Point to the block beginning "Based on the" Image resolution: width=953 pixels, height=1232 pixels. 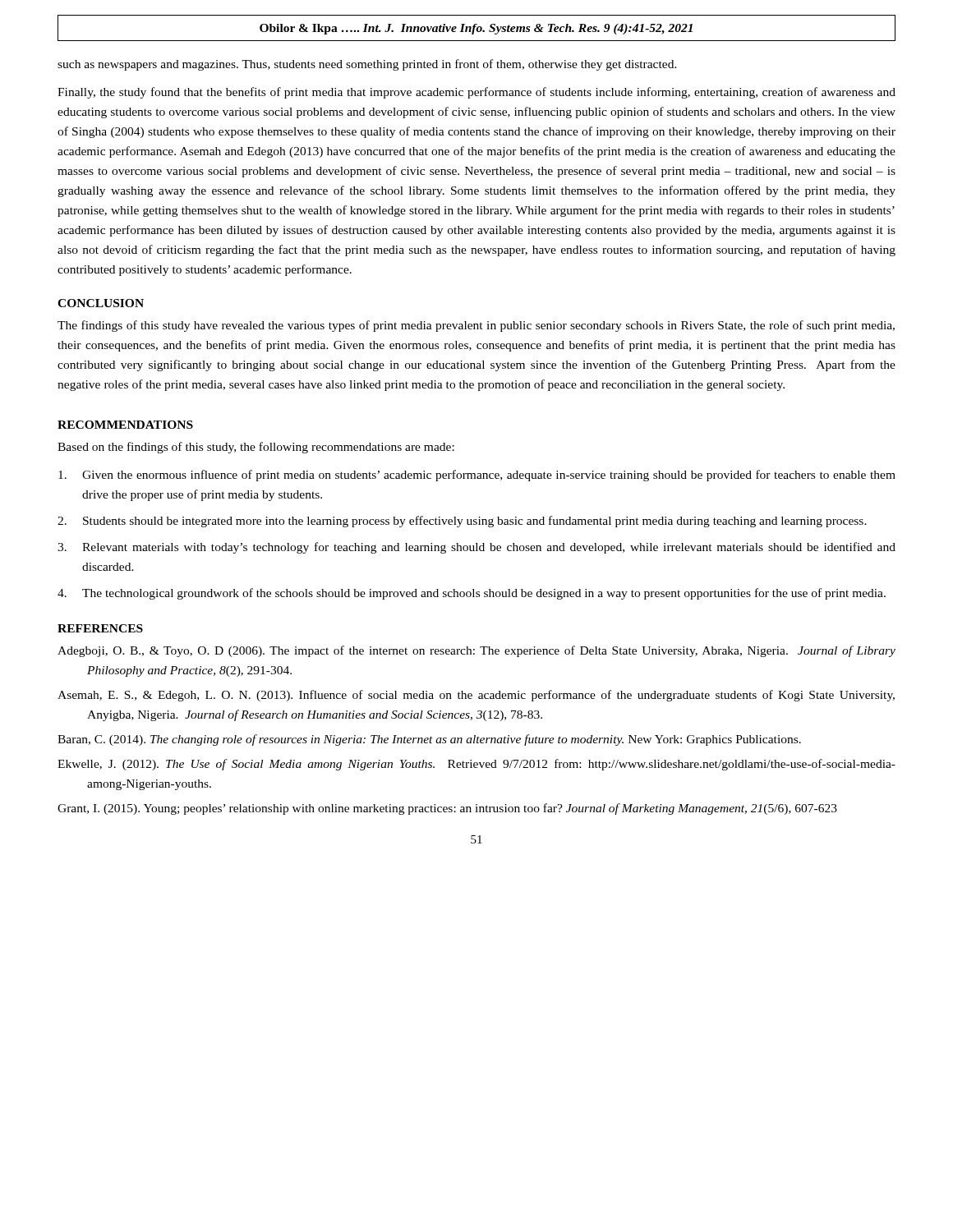tap(256, 447)
